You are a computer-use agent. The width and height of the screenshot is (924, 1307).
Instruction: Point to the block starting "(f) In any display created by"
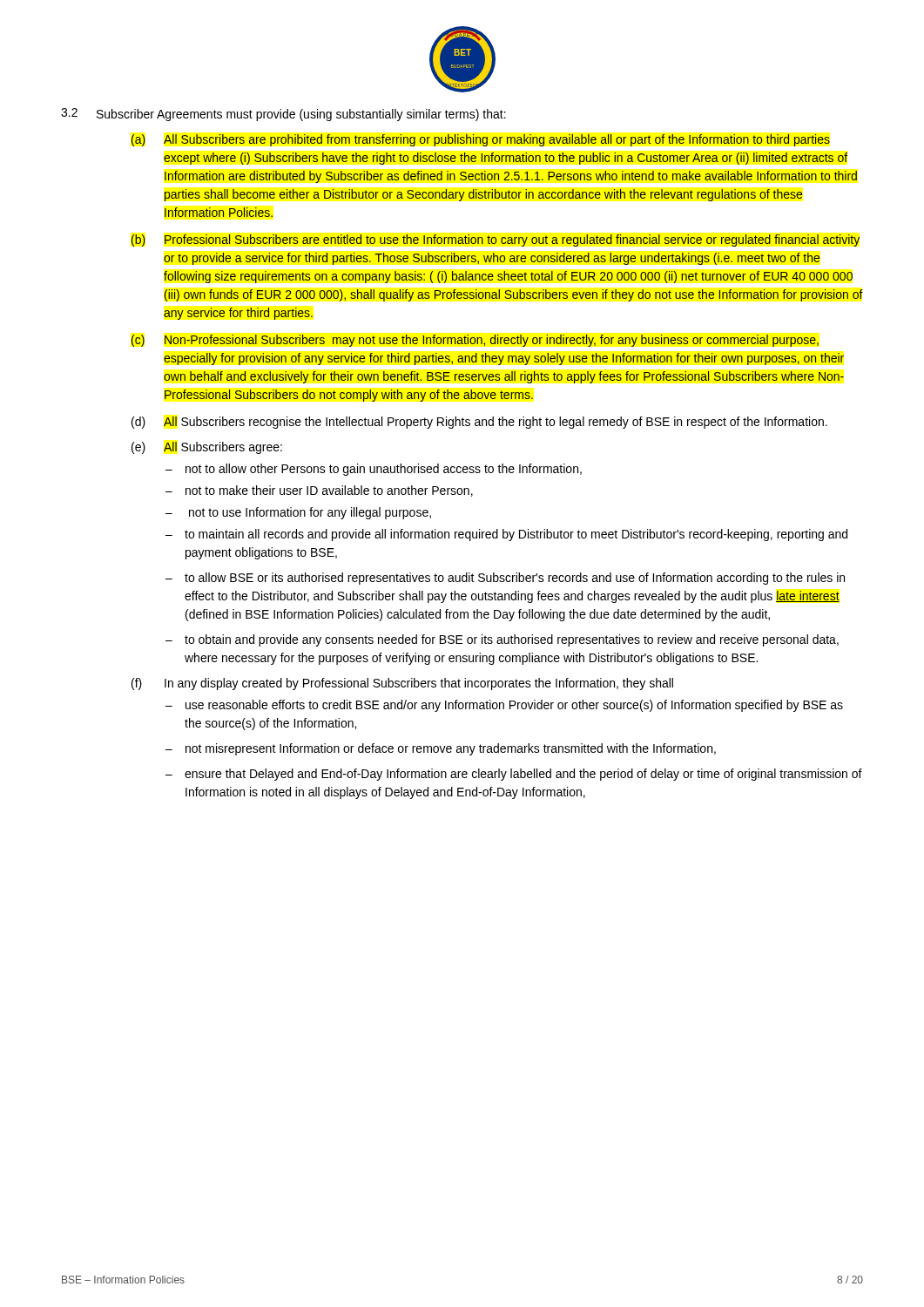[x=497, y=684]
